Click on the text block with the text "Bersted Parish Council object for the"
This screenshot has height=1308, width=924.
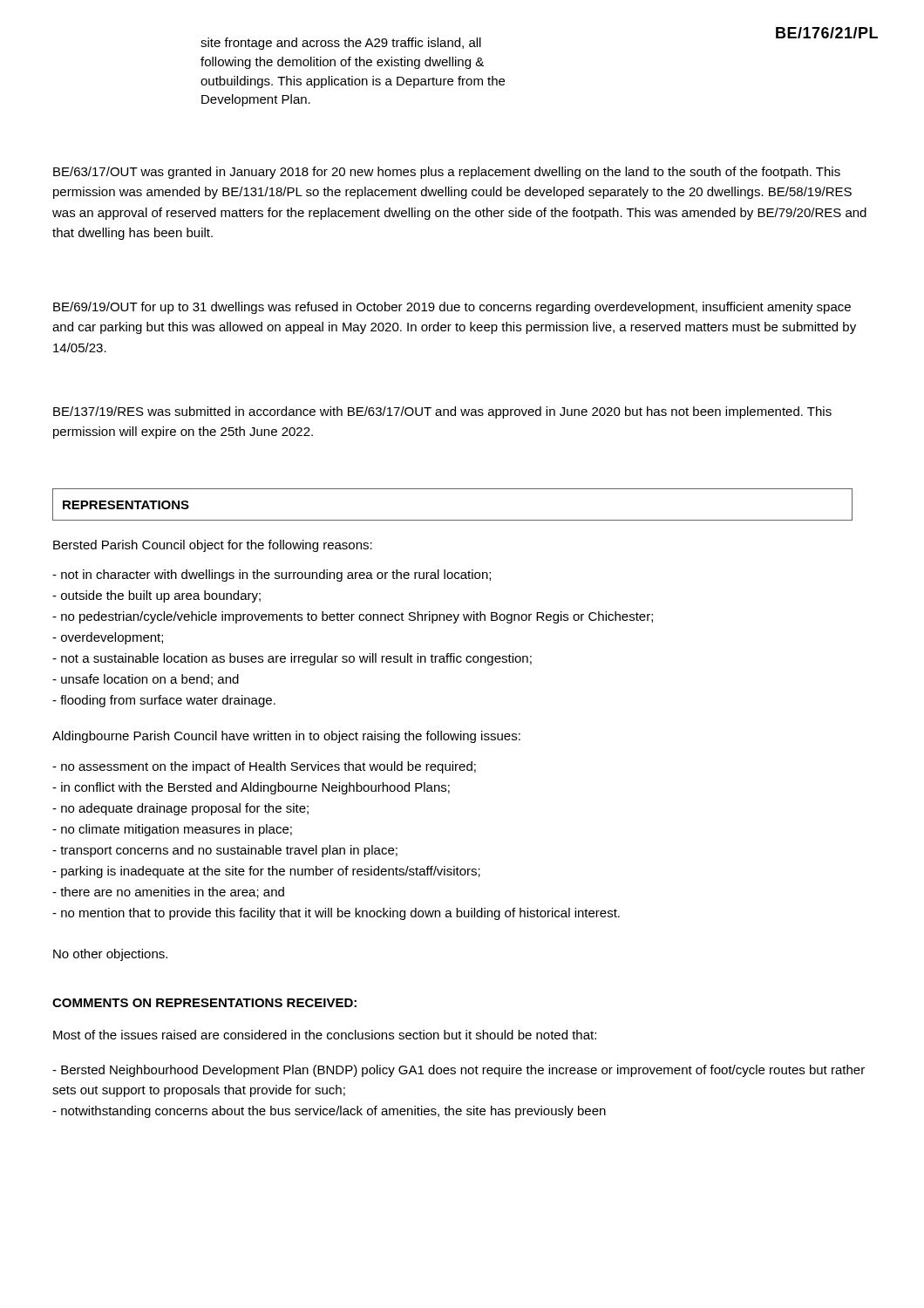(x=213, y=545)
